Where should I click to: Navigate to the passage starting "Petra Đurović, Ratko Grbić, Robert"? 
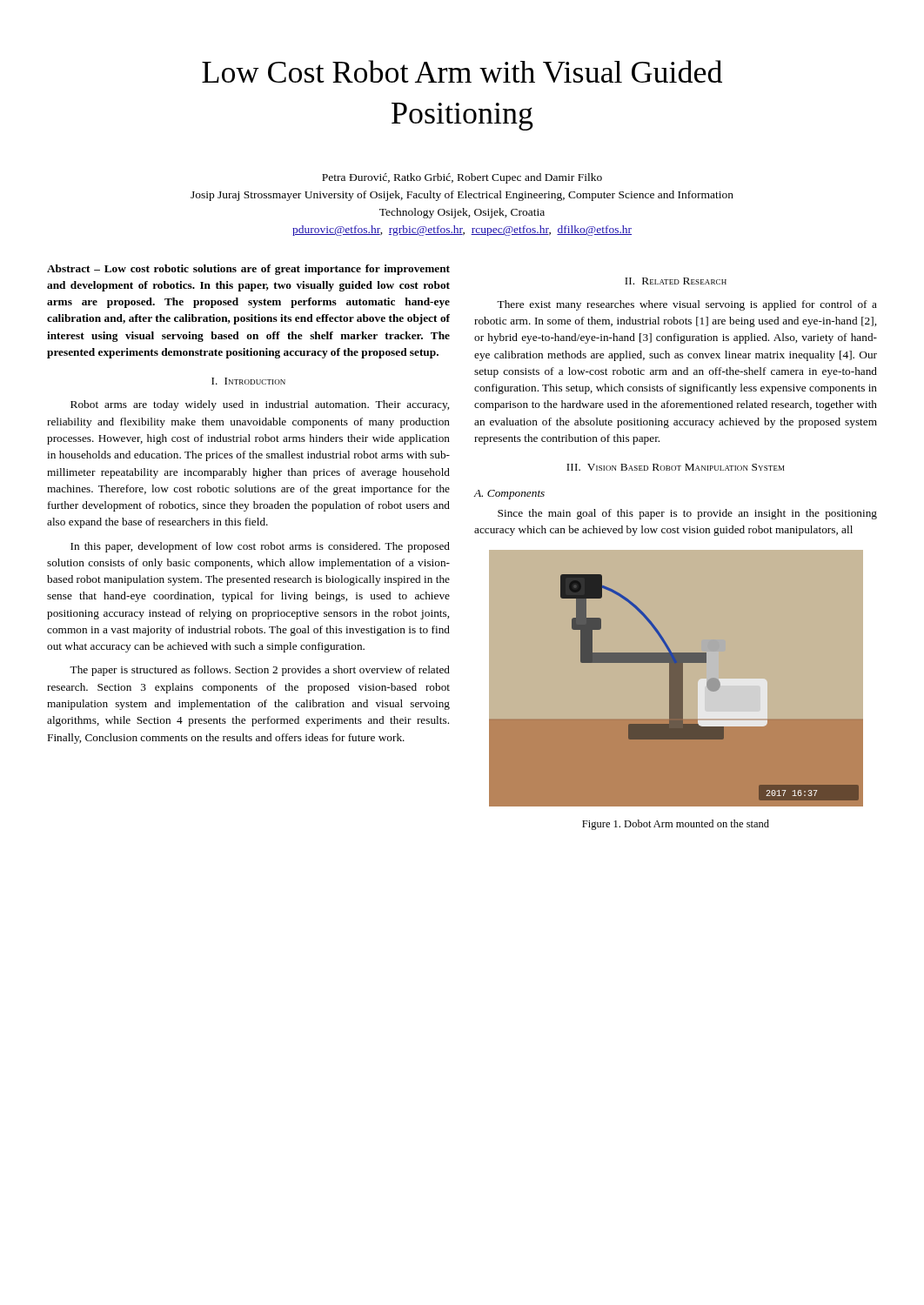click(462, 203)
